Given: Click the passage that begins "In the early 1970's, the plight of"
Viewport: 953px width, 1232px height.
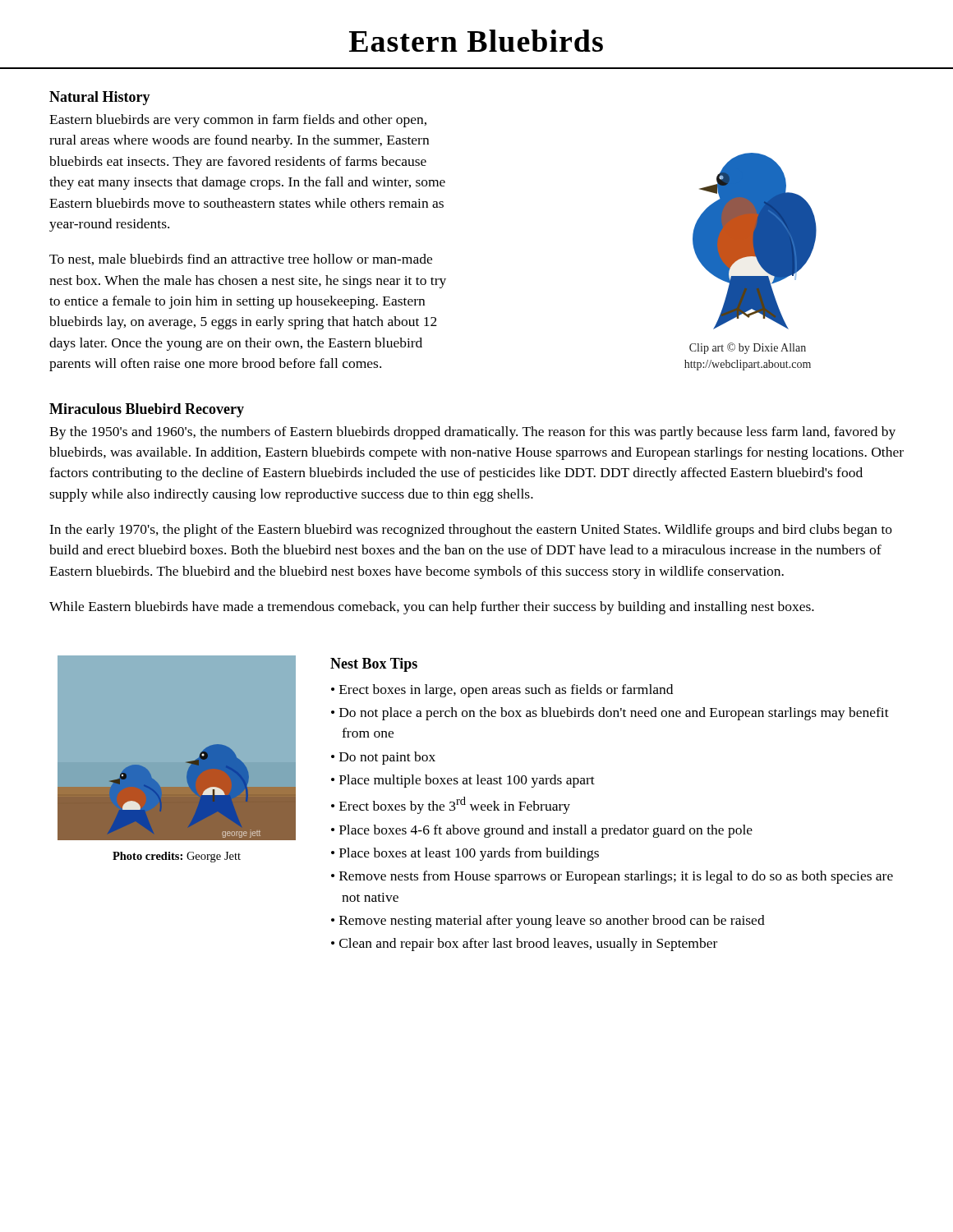Looking at the screenshot, I should pos(471,550).
